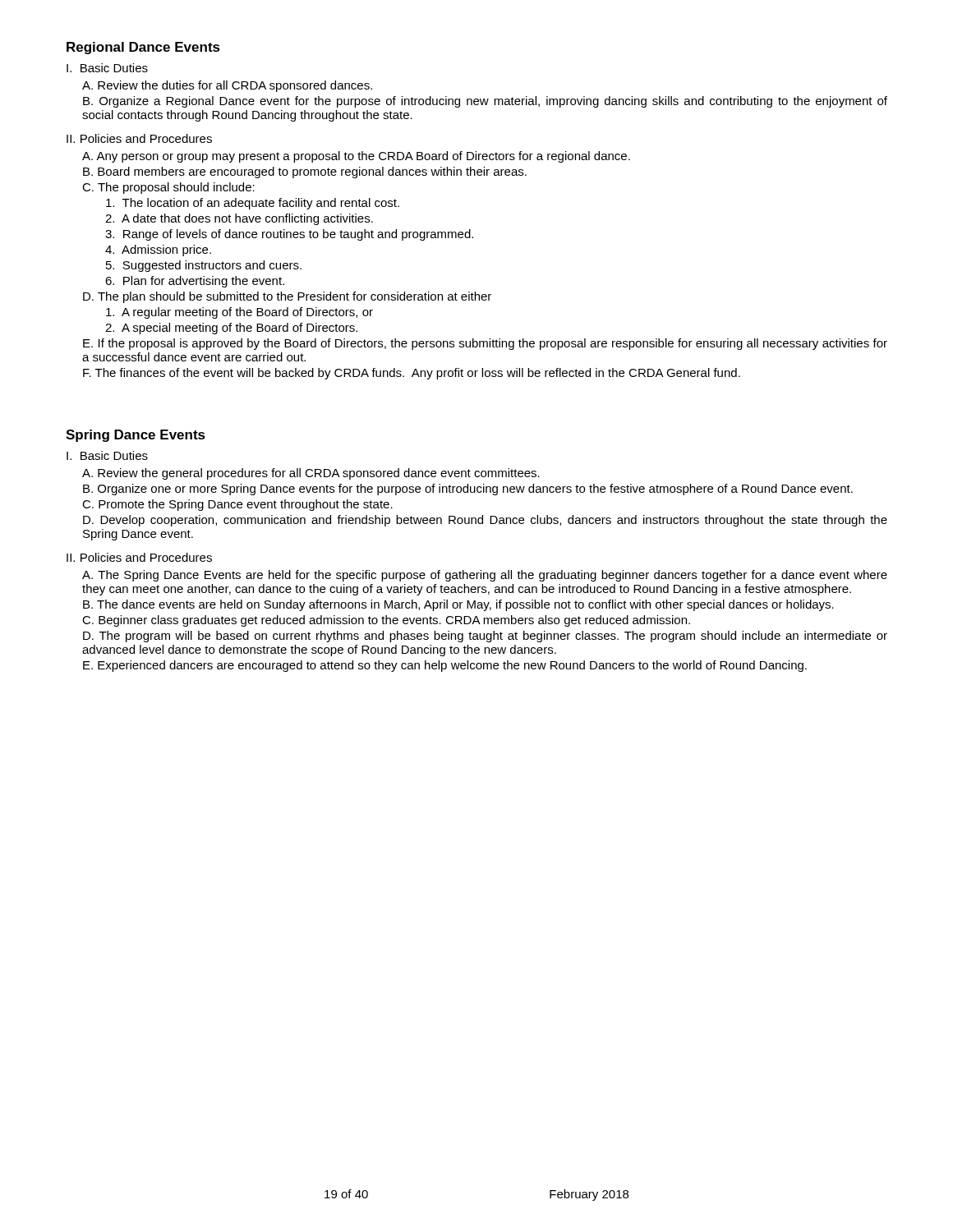Where is the passage that starts "A regular meeting of the Board"?
This screenshot has height=1232, width=953.
[239, 313]
